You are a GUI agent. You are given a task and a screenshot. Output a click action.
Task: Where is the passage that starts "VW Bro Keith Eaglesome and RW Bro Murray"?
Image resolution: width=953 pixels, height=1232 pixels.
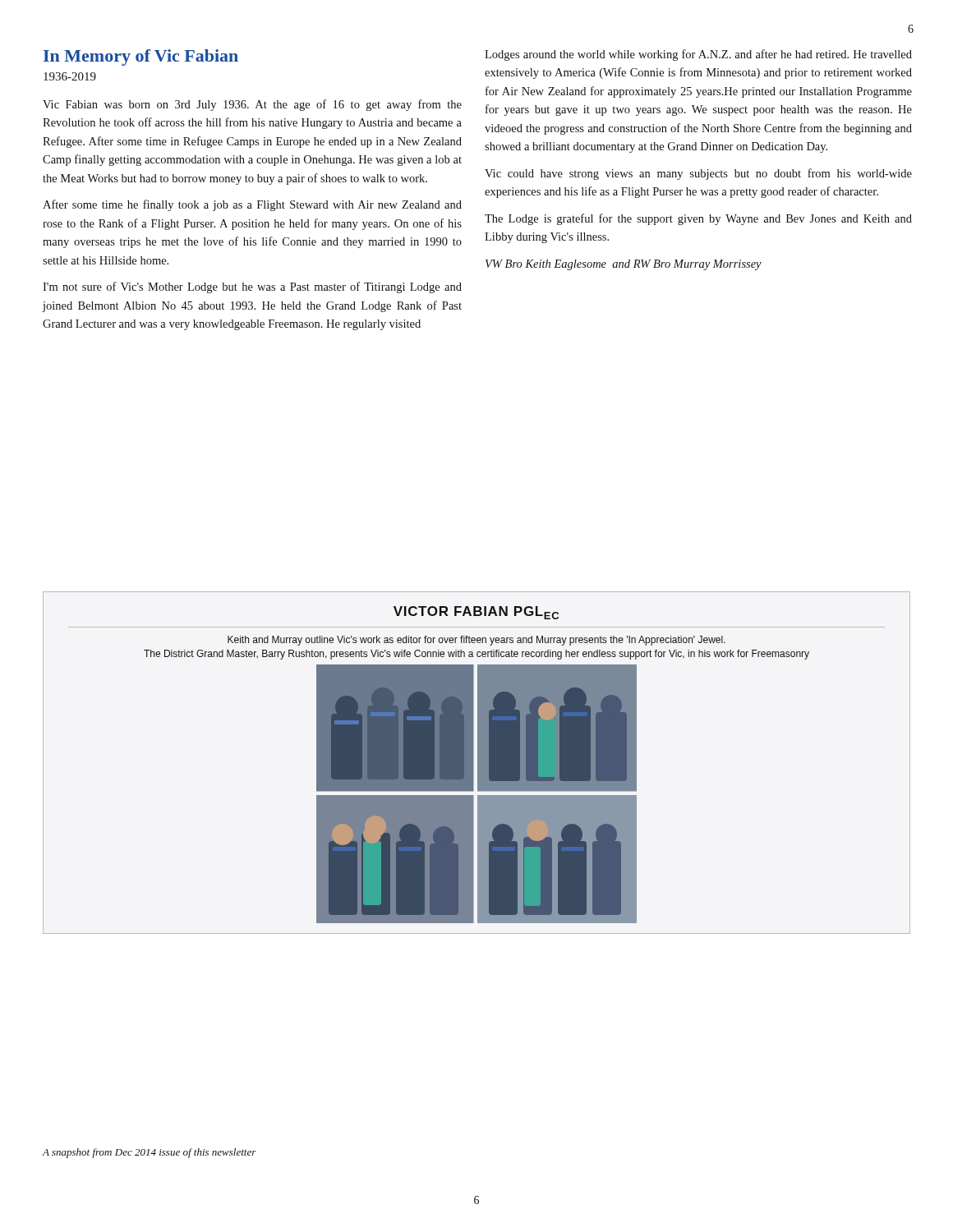623,263
